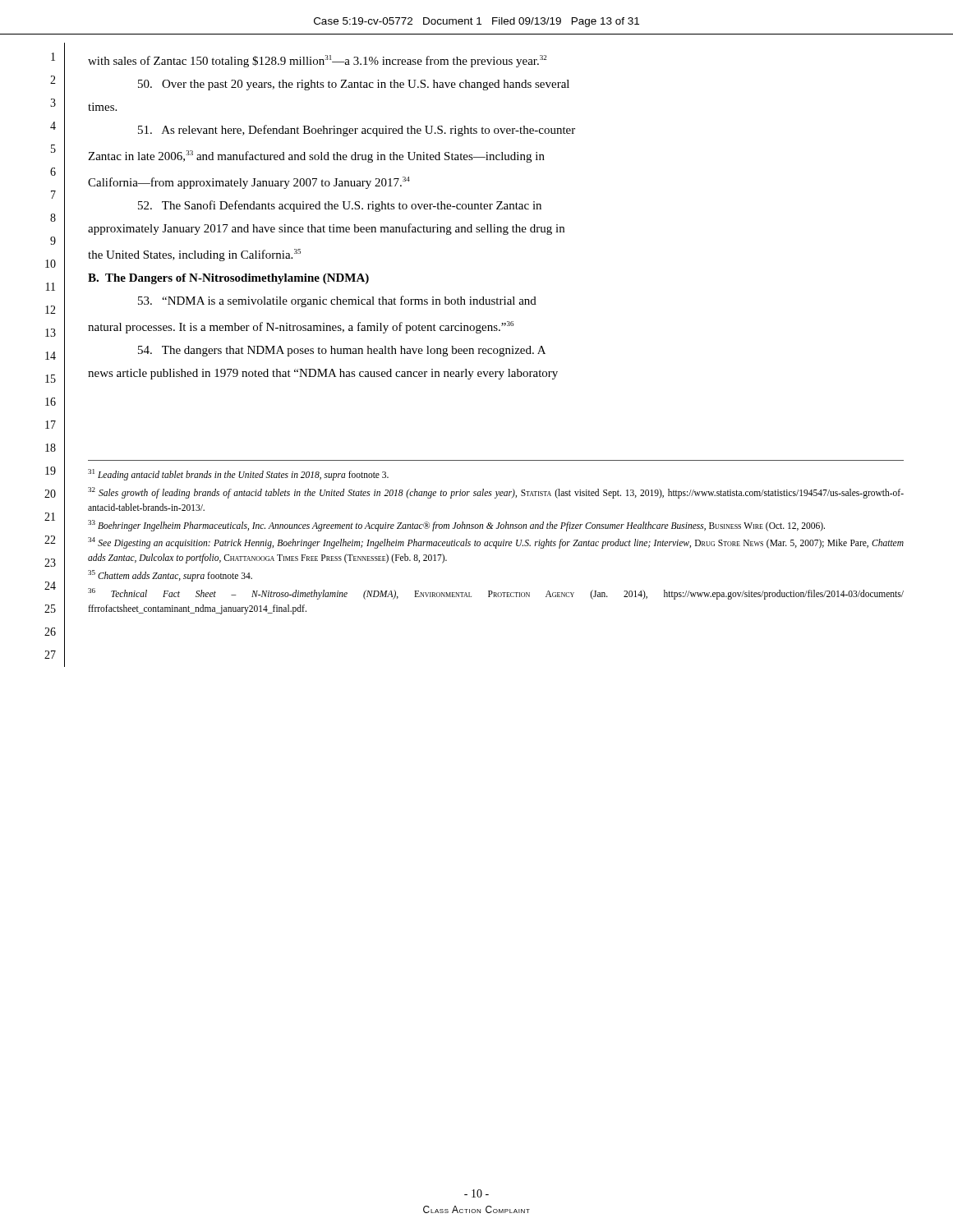Image resolution: width=953 pixels, height=1232 pixels.
Task: Find the footnote that says "34 See Digesting an"
Action: tap(496, 549)
